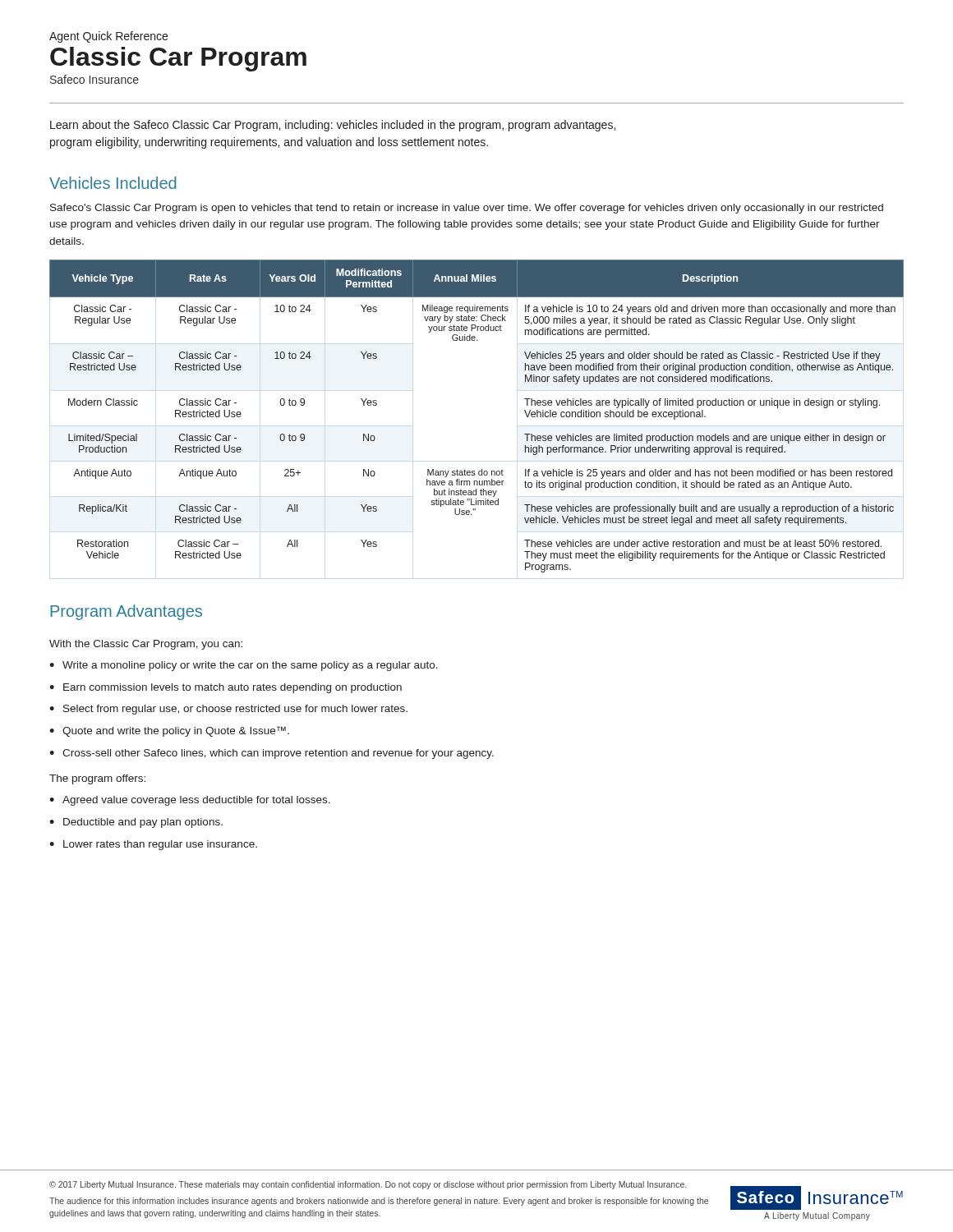
Task: Click on the list item containing "• Quote and write the policy in Quote"
Action: (x=169, y=731)
